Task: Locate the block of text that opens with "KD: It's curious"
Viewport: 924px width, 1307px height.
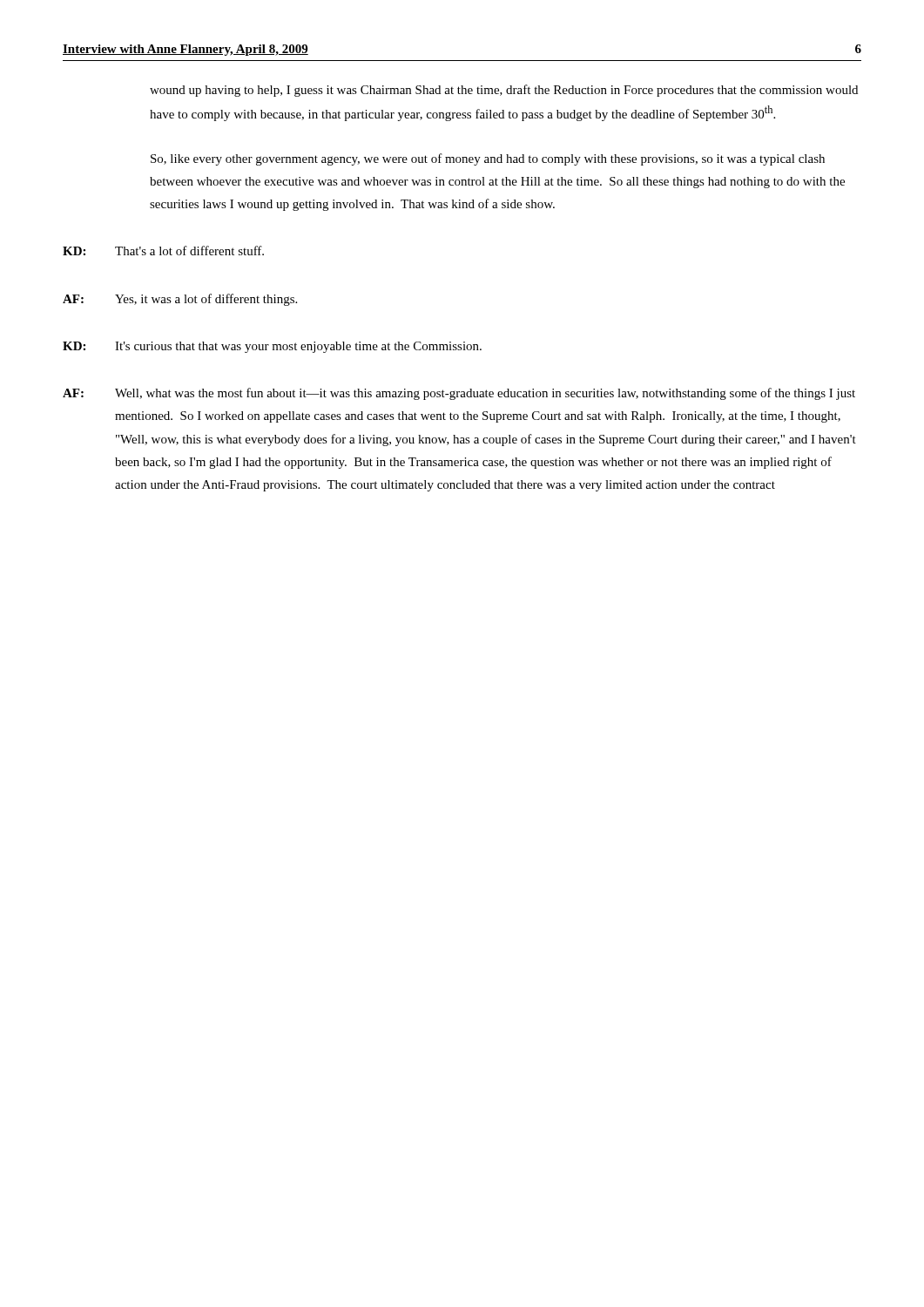Action: pos(462,346)
